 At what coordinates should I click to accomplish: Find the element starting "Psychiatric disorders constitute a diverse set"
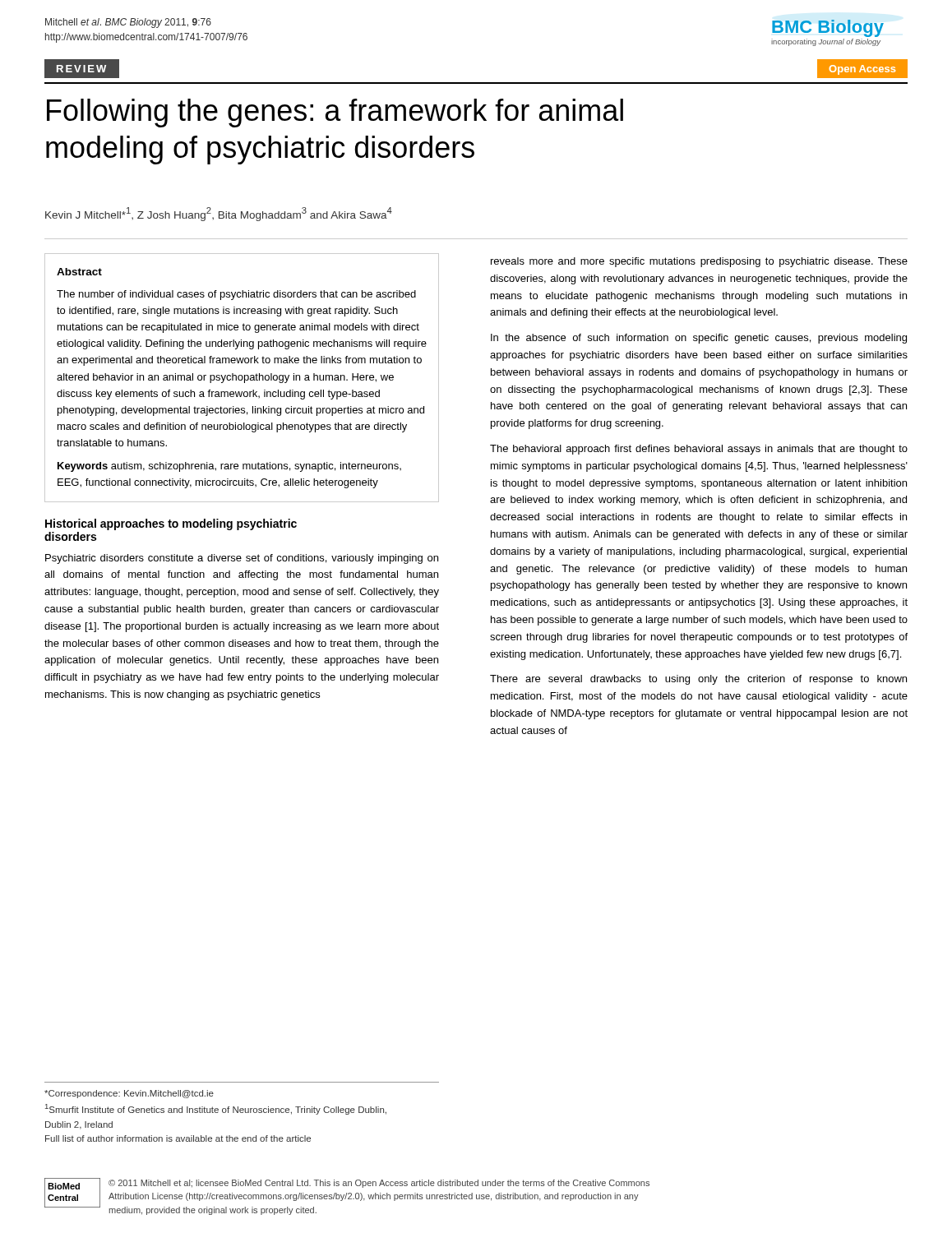[242, 626]
